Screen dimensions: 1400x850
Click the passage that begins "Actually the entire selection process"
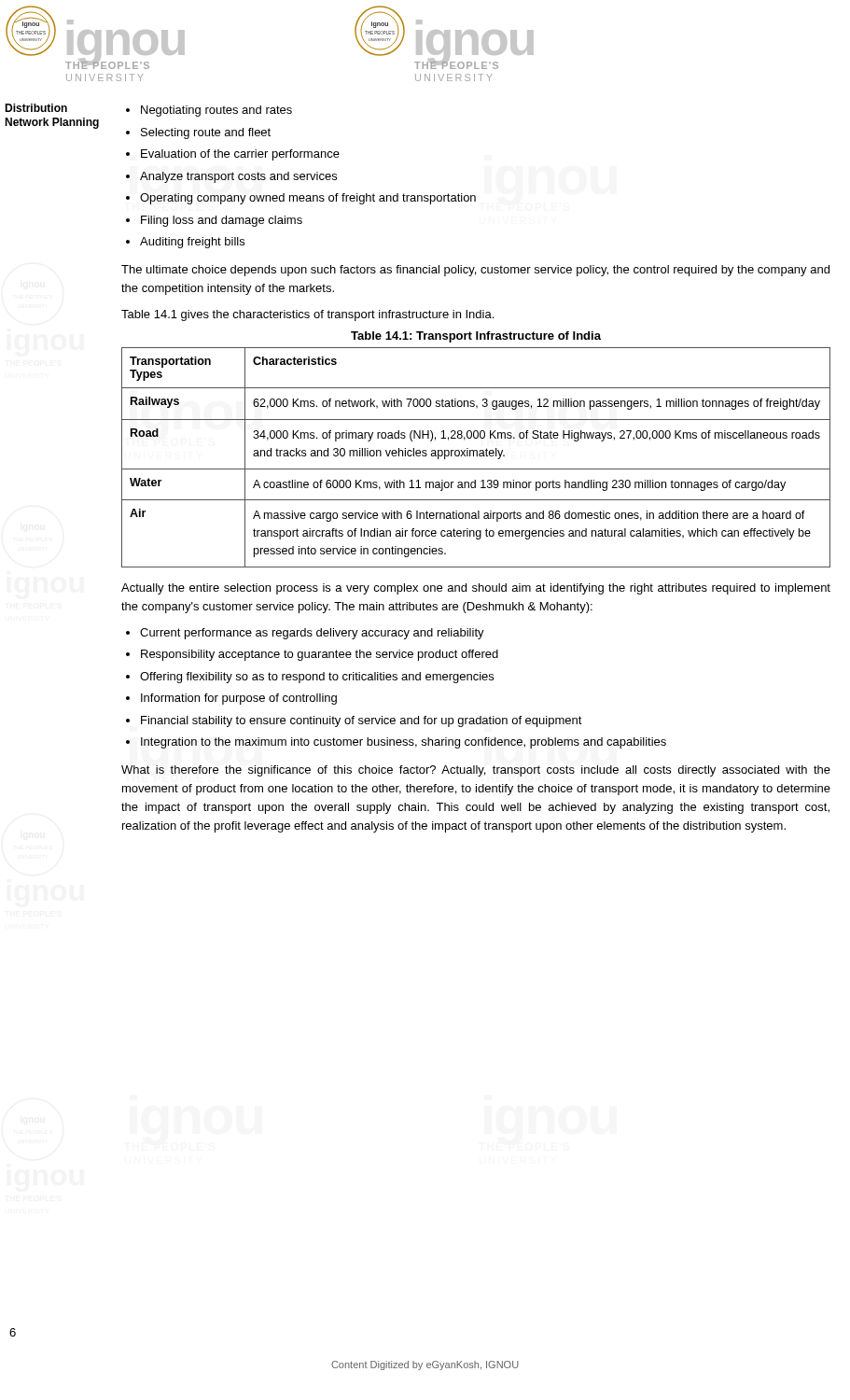tap(476, 597)
